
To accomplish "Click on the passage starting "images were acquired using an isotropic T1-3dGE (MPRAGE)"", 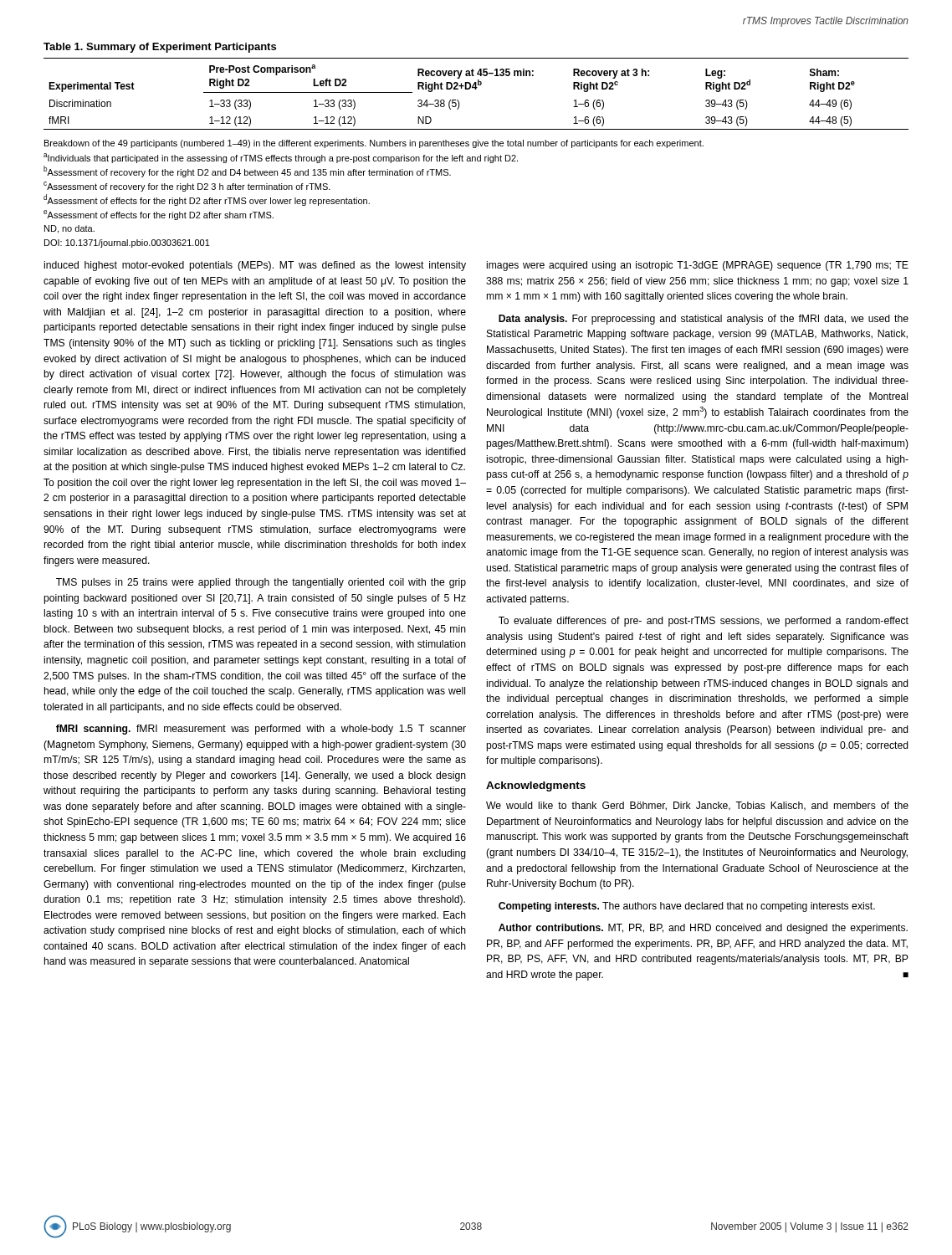I will coord(697,513).
